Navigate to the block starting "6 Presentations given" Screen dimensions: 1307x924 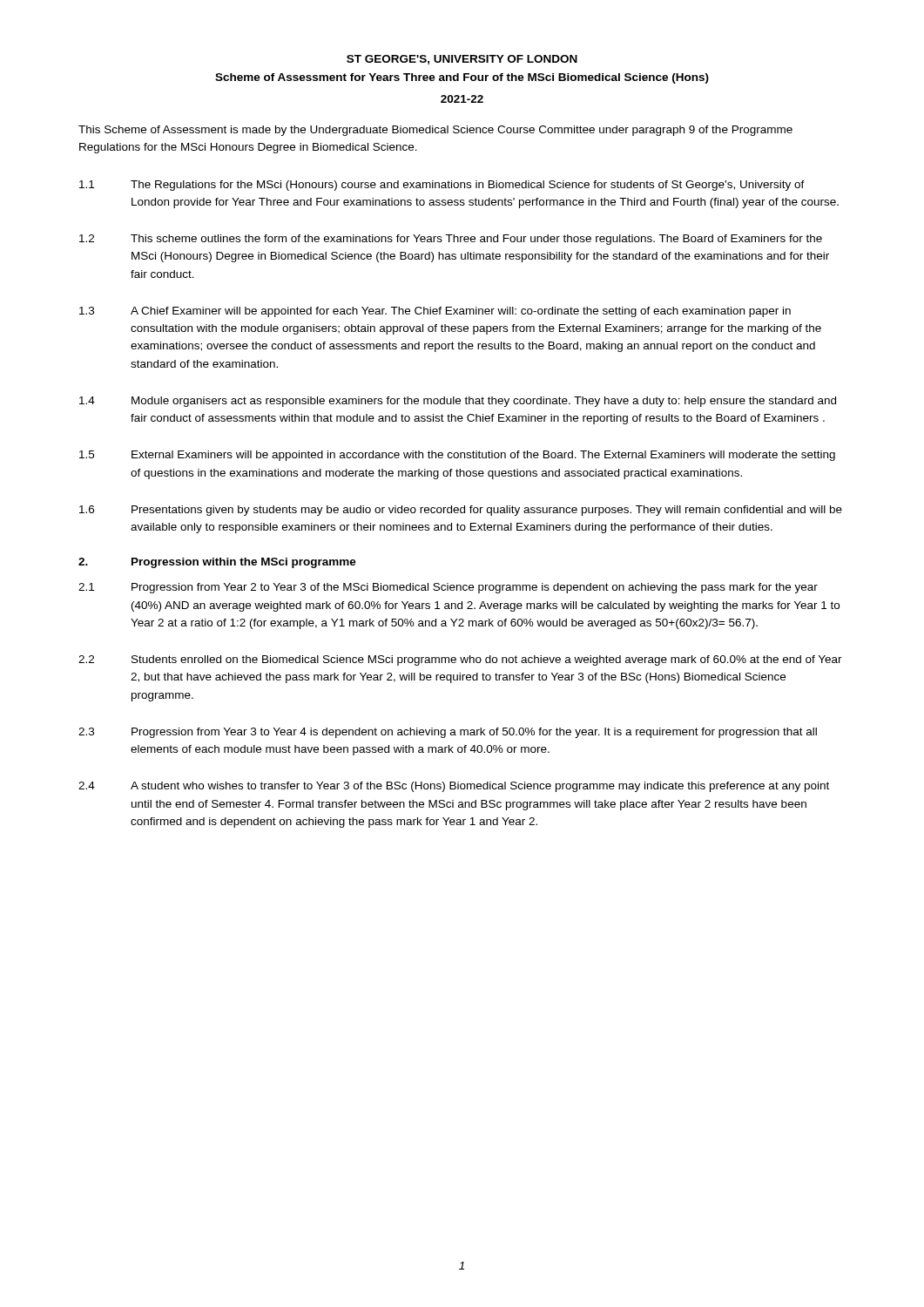[x=462, y=518]
